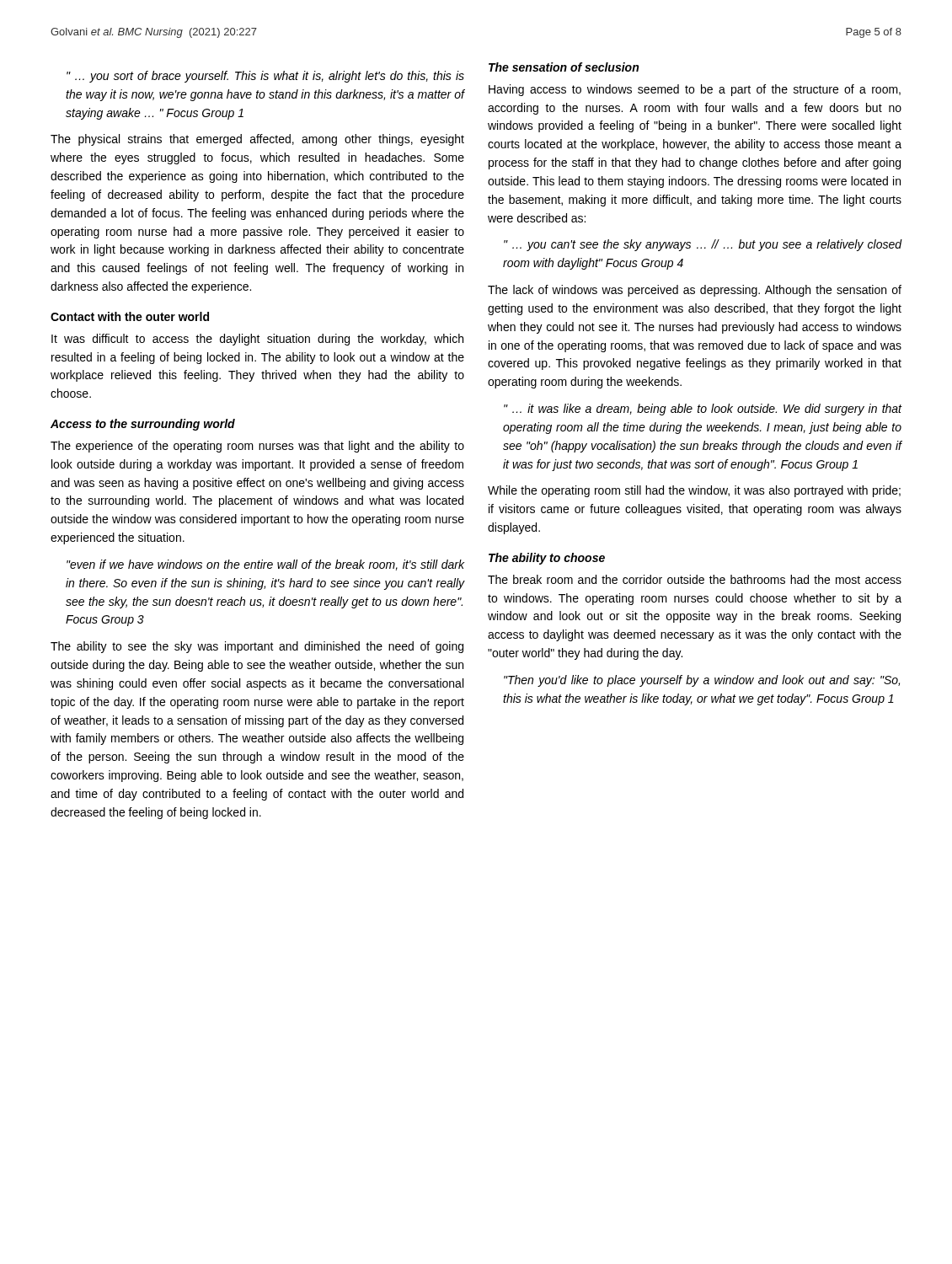Navigate to the text block starting "Access to the surrounding world"
The width and height of the screenshot is (952, 1264).
point(143,424)
